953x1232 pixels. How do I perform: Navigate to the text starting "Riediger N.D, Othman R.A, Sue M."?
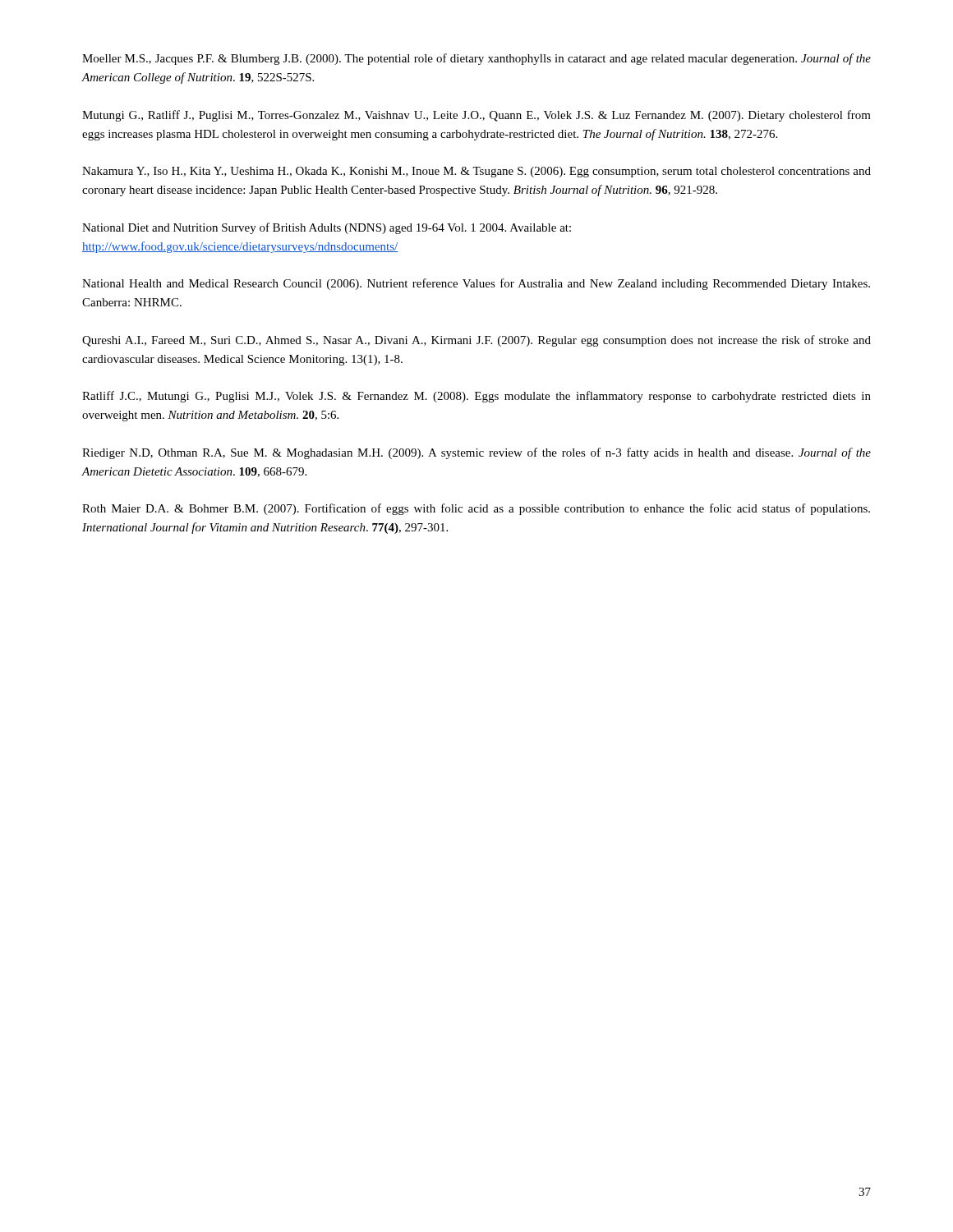476,462
